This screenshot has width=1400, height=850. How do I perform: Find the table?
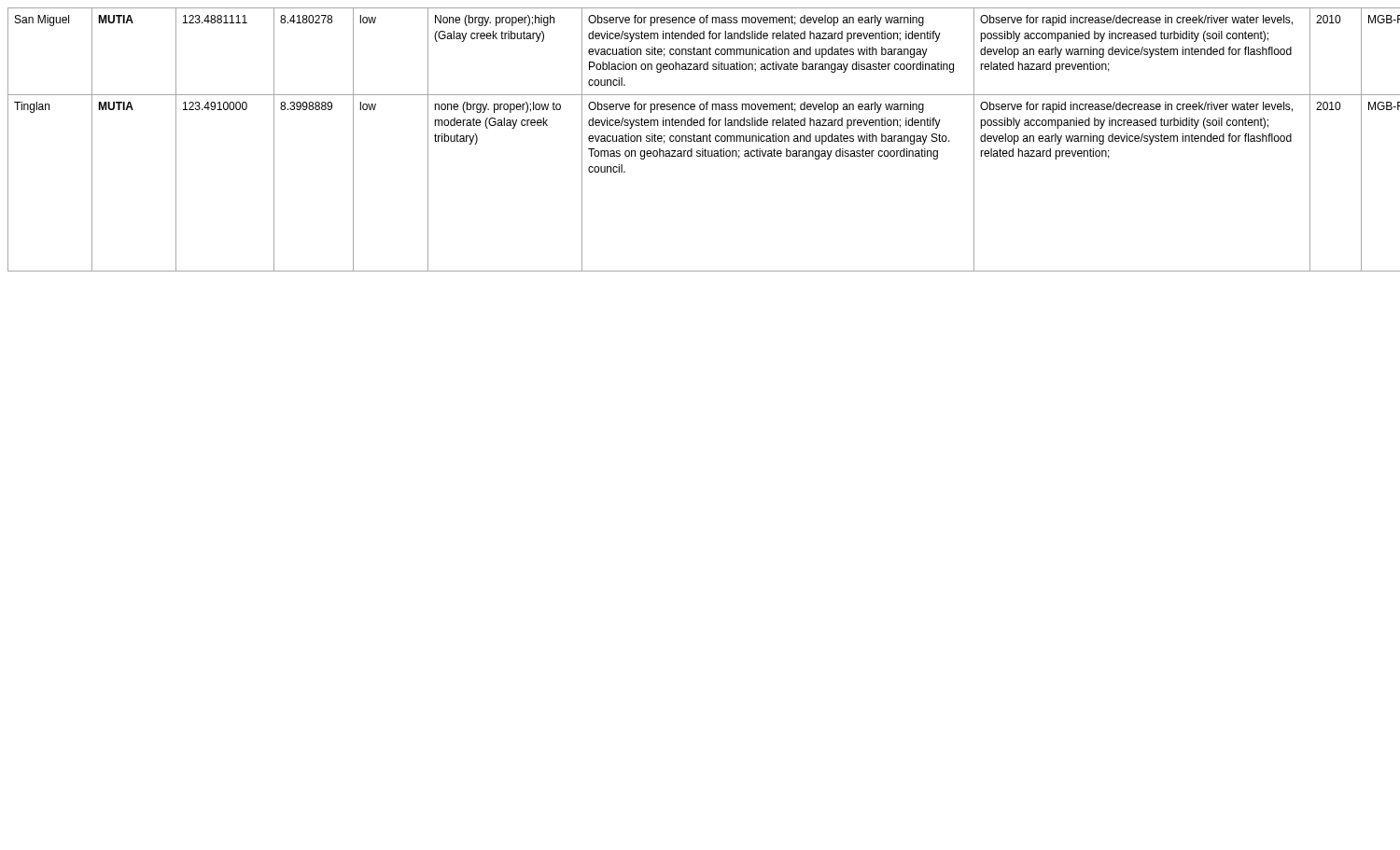click(x=700, y=139)
